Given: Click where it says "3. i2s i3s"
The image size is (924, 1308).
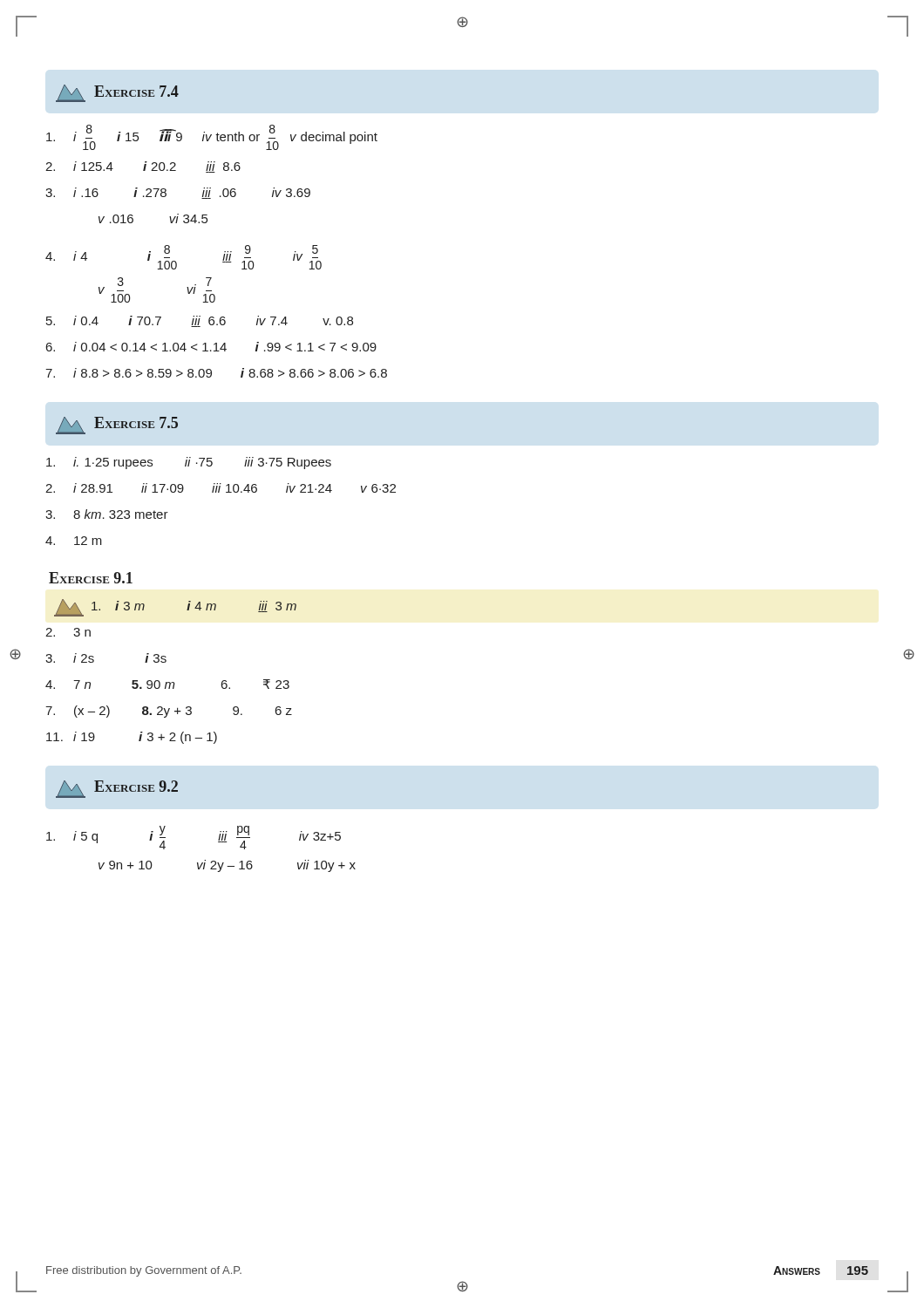Looking at the screenshot, I should click(85, 658).
